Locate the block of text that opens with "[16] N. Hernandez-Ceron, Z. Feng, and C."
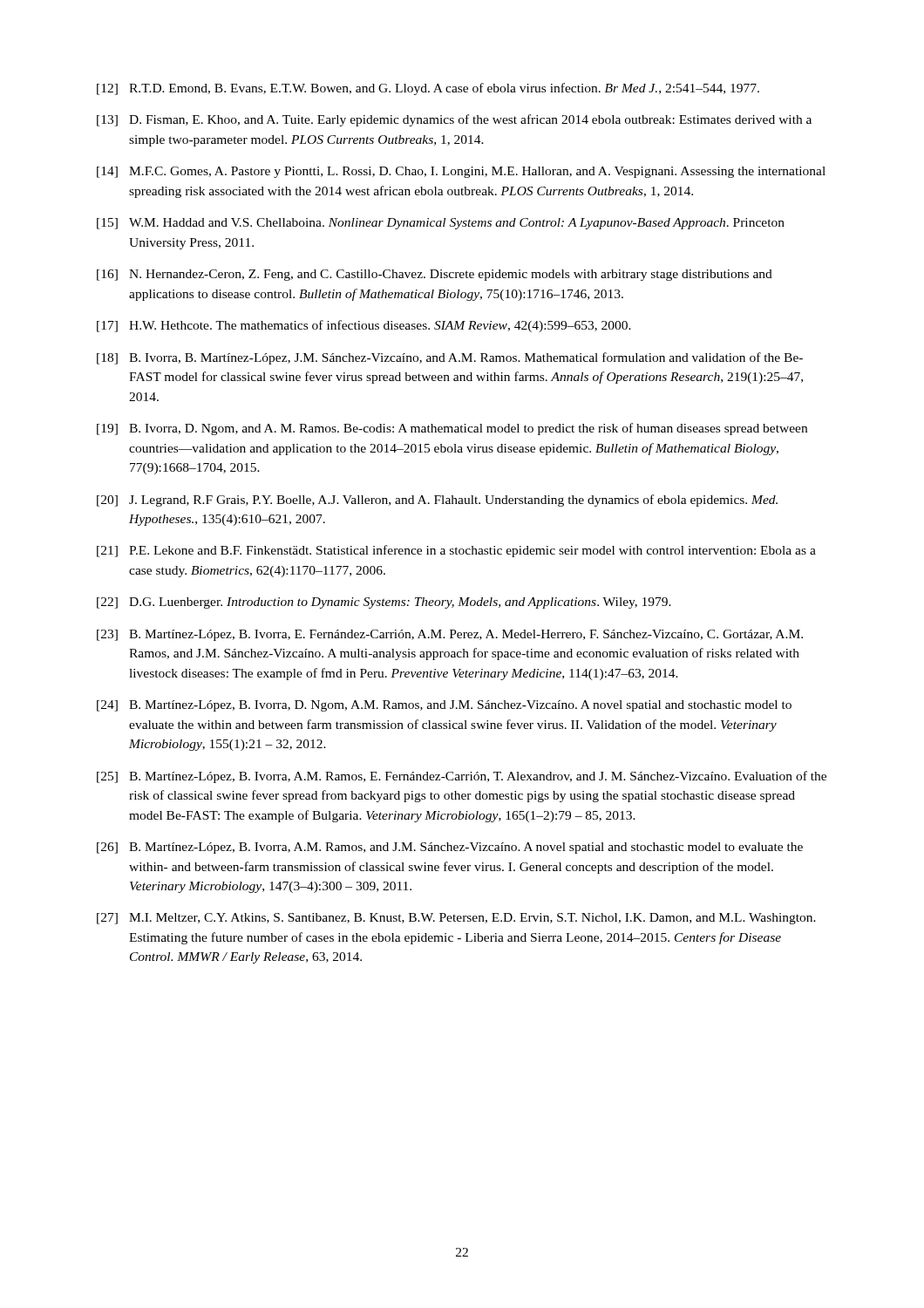This screenshot has width=924, height=1308. [462, 284]
